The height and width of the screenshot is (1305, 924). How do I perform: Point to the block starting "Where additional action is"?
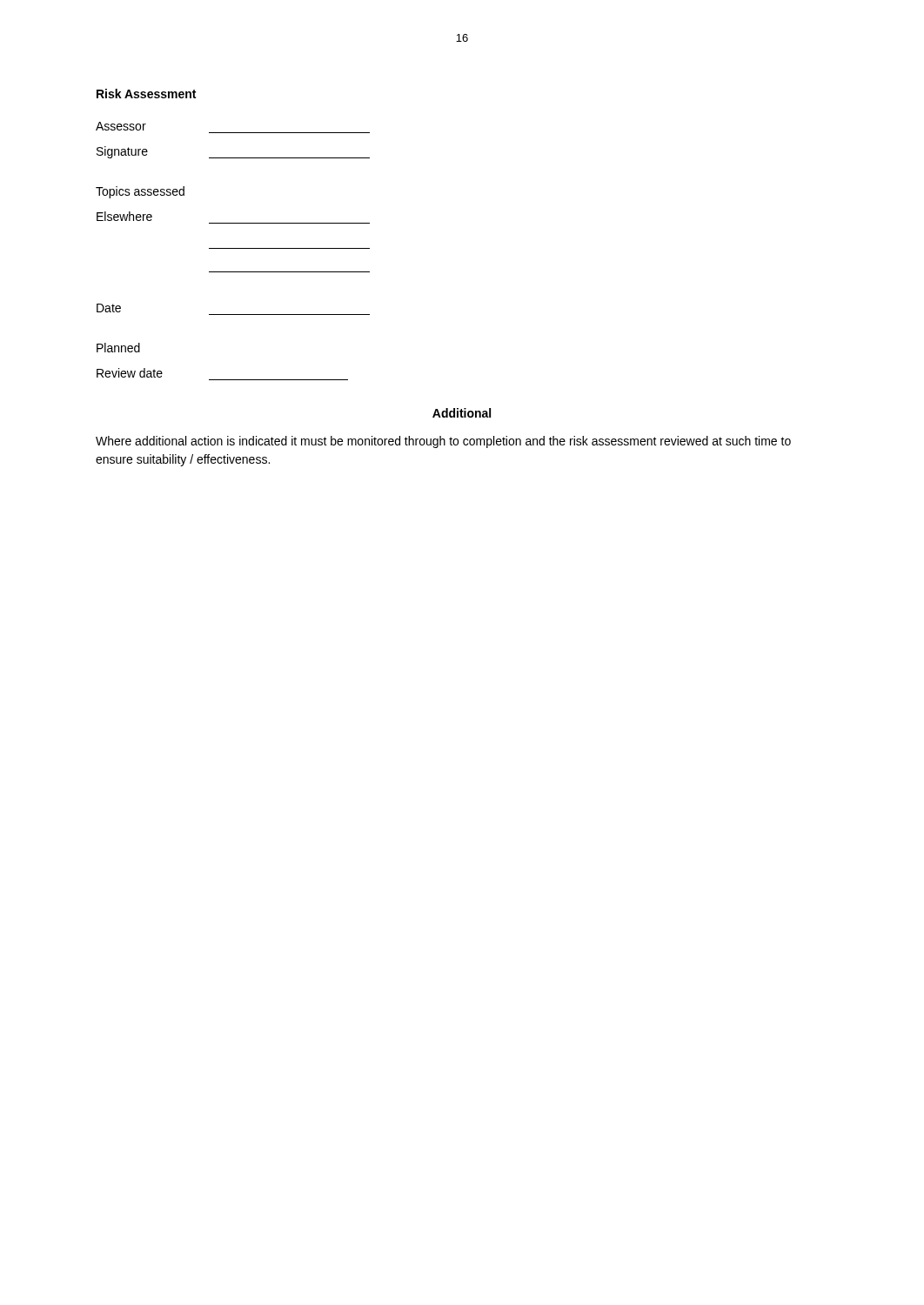click(443, 450)
